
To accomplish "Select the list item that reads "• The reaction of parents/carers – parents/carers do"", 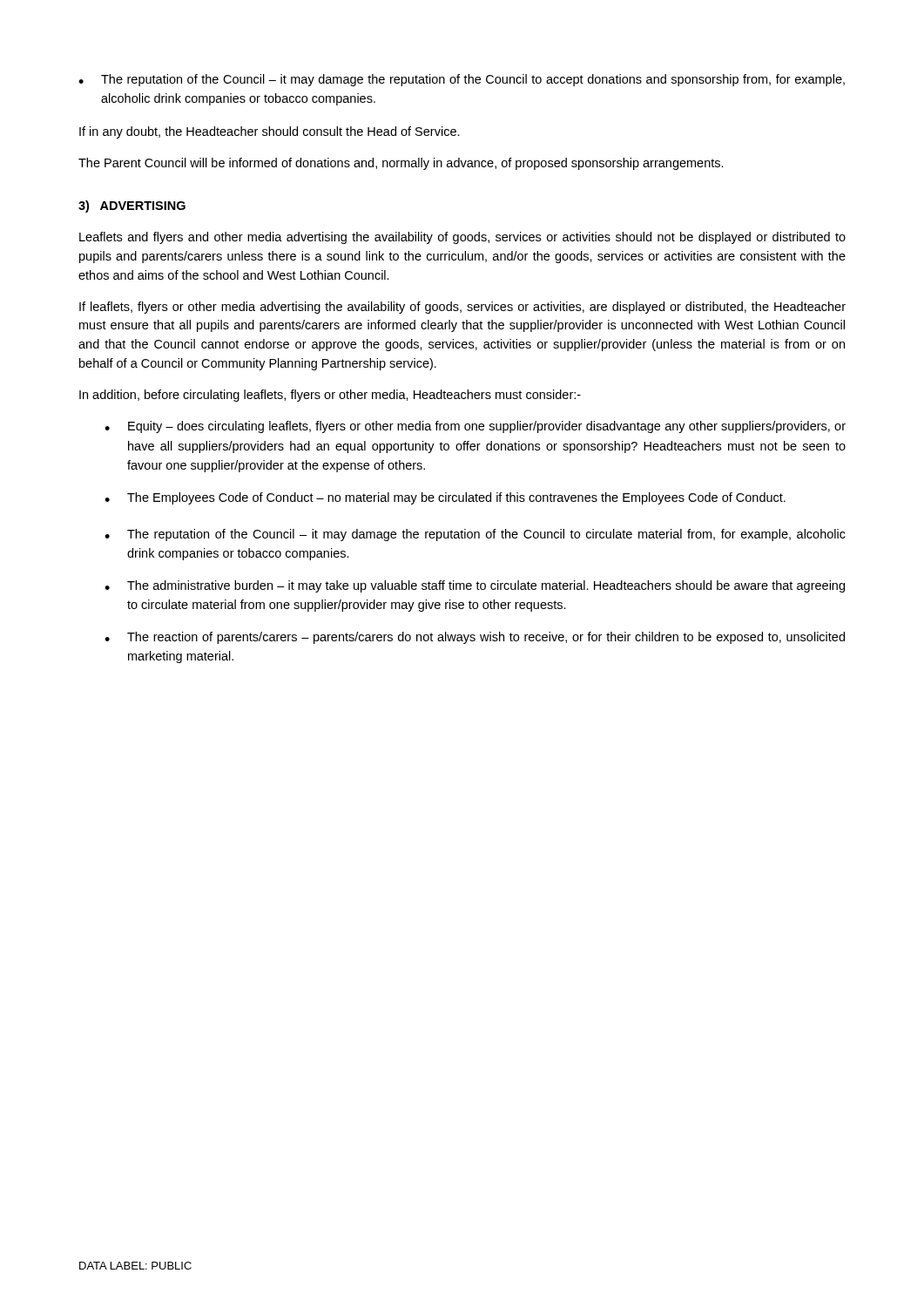I will [475, 647].
